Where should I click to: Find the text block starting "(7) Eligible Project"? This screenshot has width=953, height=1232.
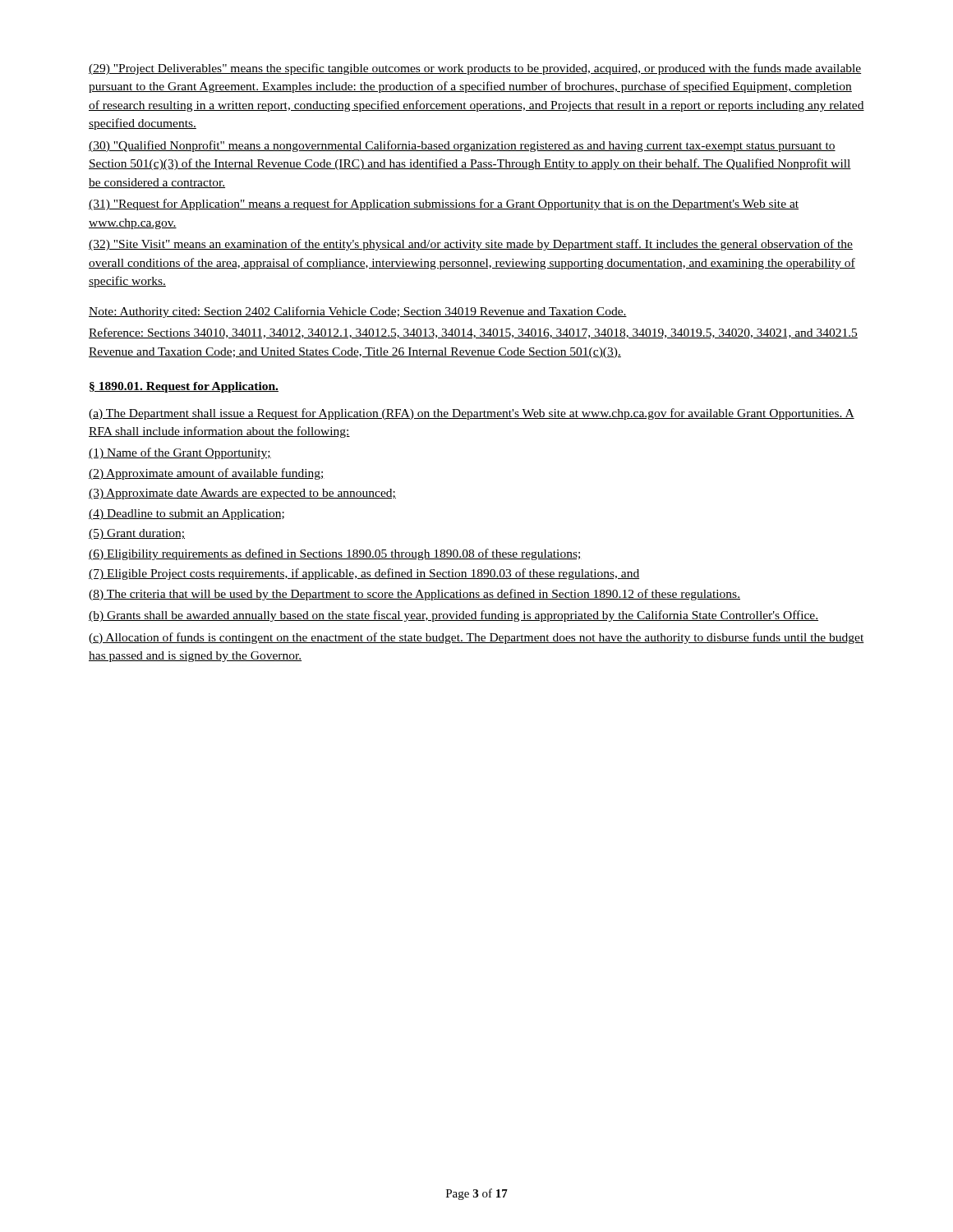click(364, 573)
